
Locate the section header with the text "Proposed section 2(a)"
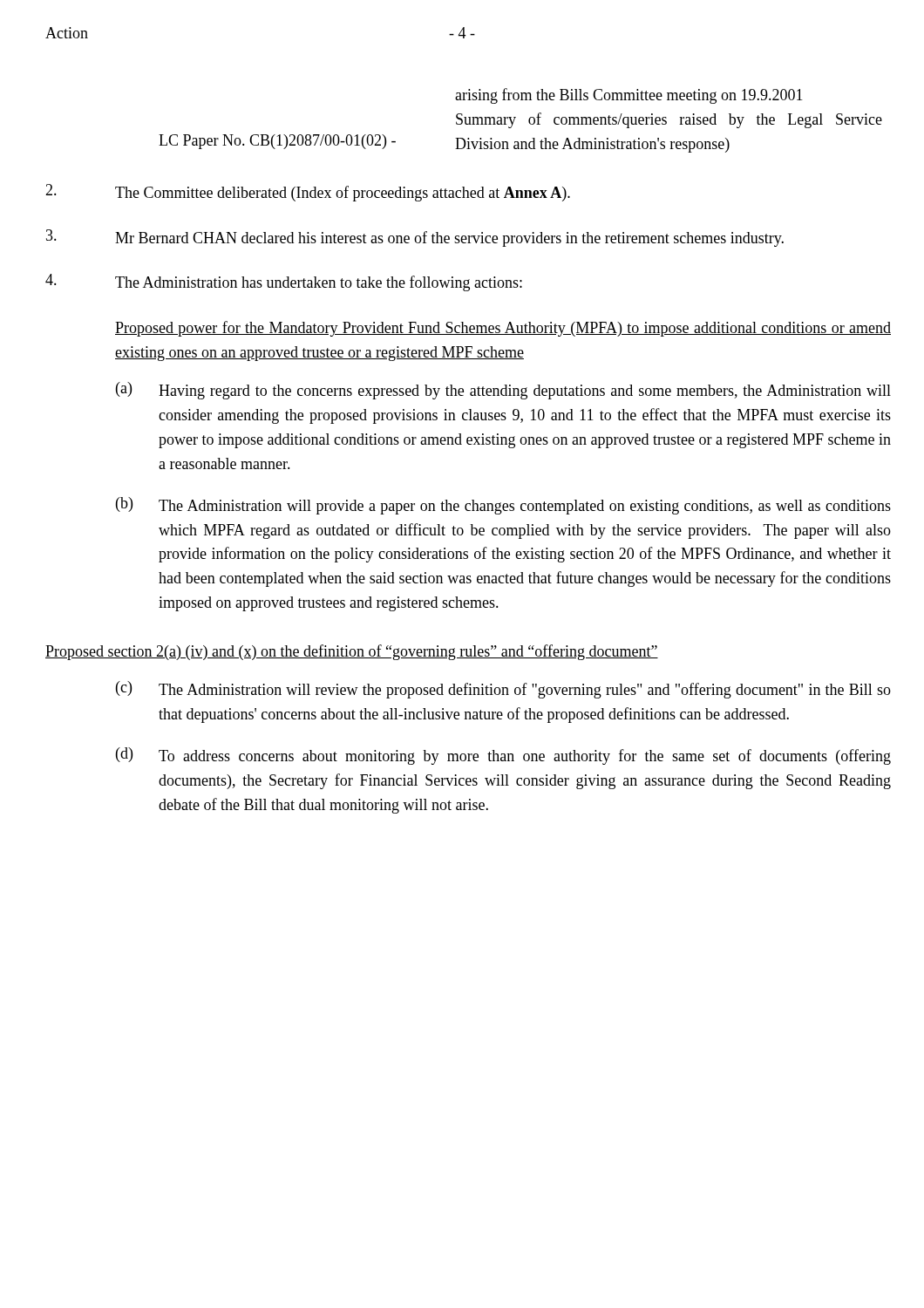click(351, 652)
